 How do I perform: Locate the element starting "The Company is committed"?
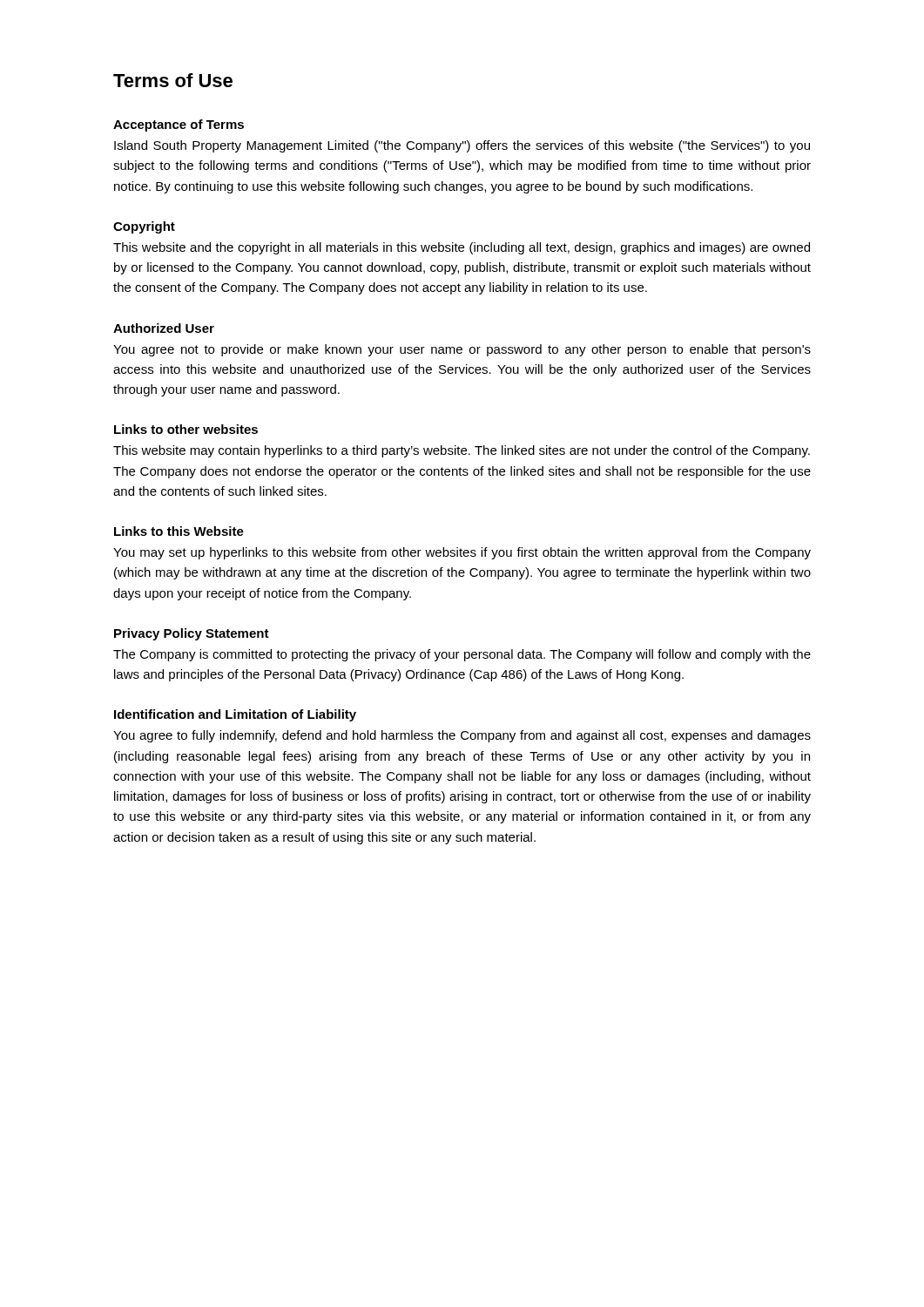pos(462,664)
